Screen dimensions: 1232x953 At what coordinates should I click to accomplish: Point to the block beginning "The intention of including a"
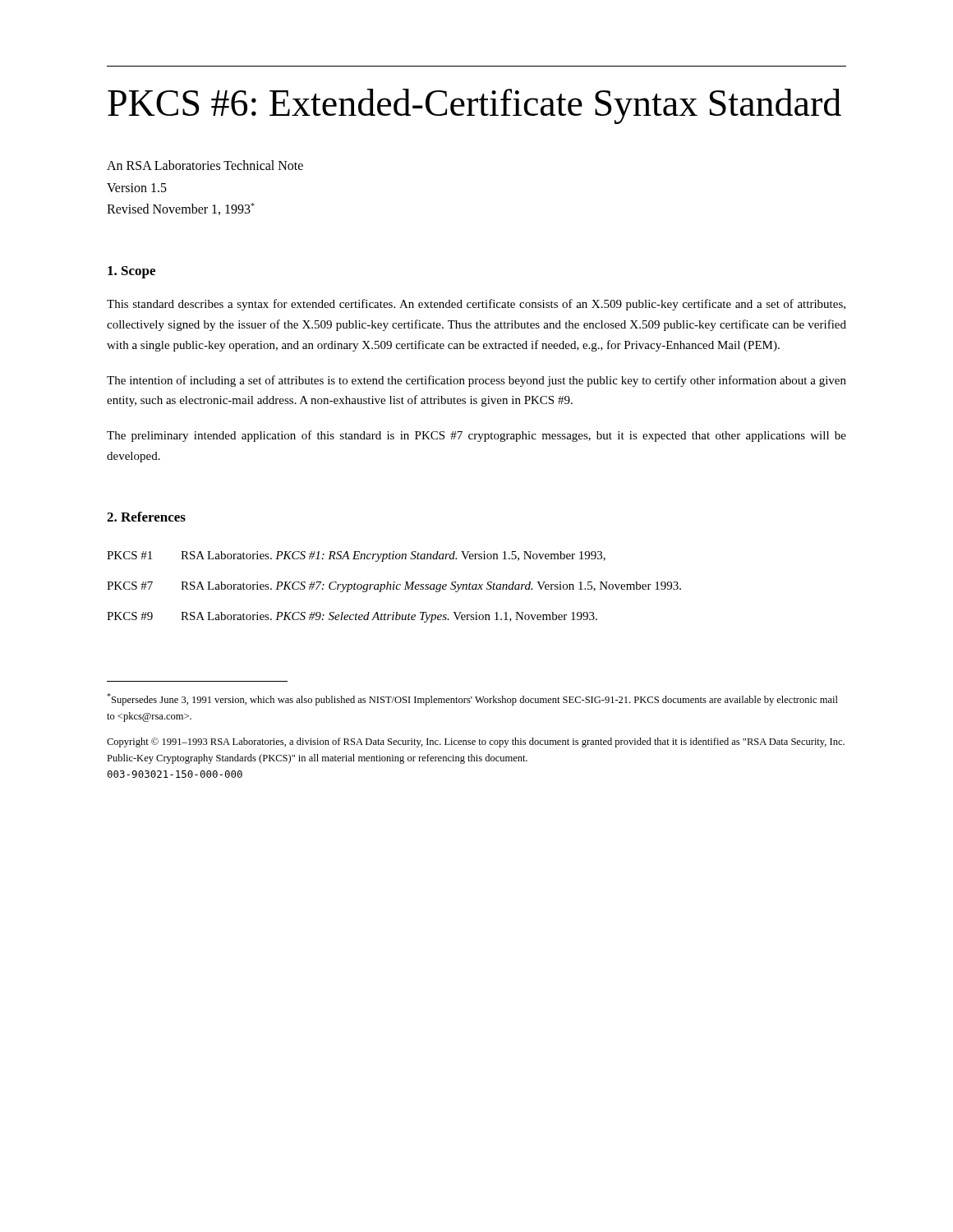click(x=476, y=390)
